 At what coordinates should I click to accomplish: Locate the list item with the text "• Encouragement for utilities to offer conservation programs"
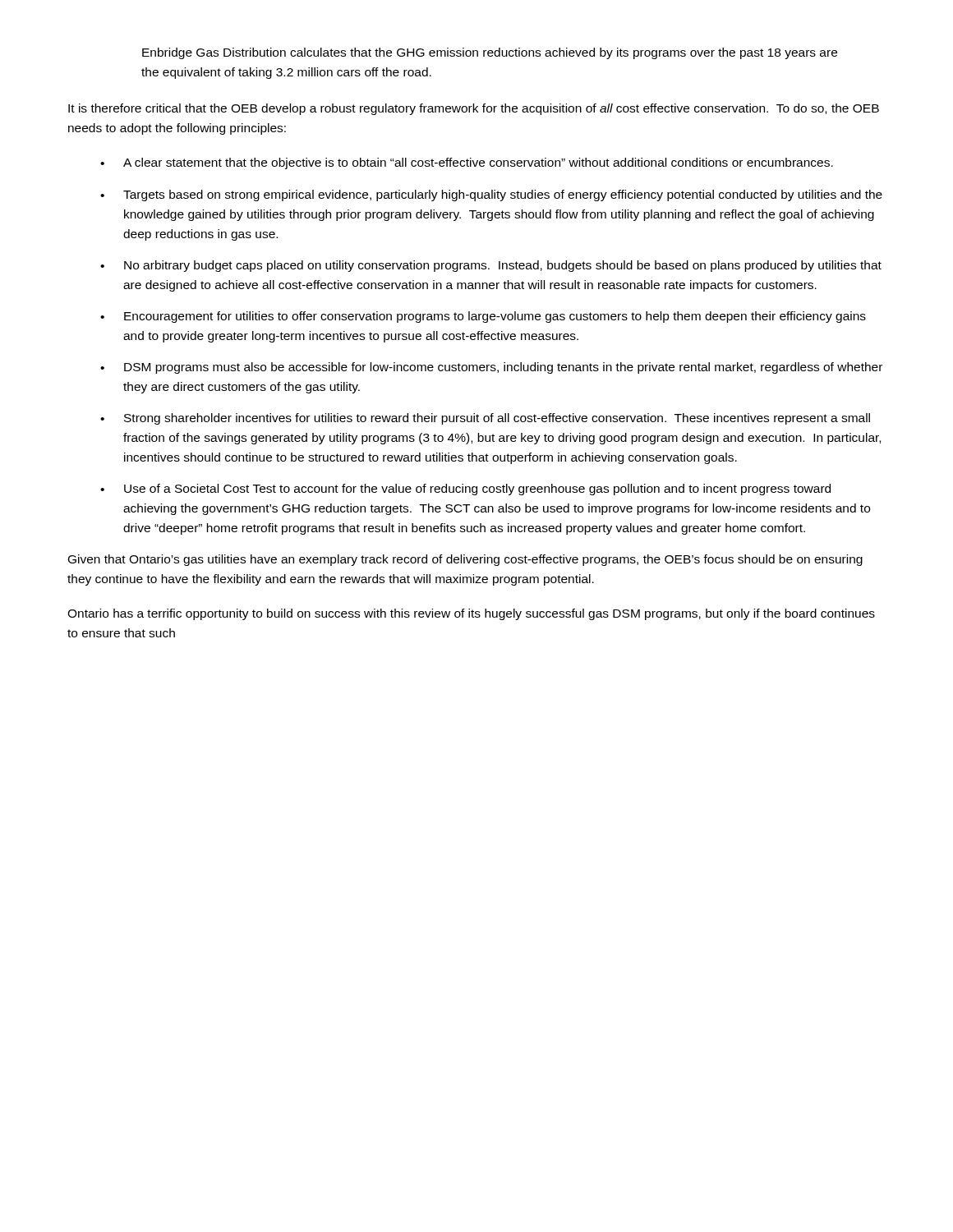(x=493, y=326)
